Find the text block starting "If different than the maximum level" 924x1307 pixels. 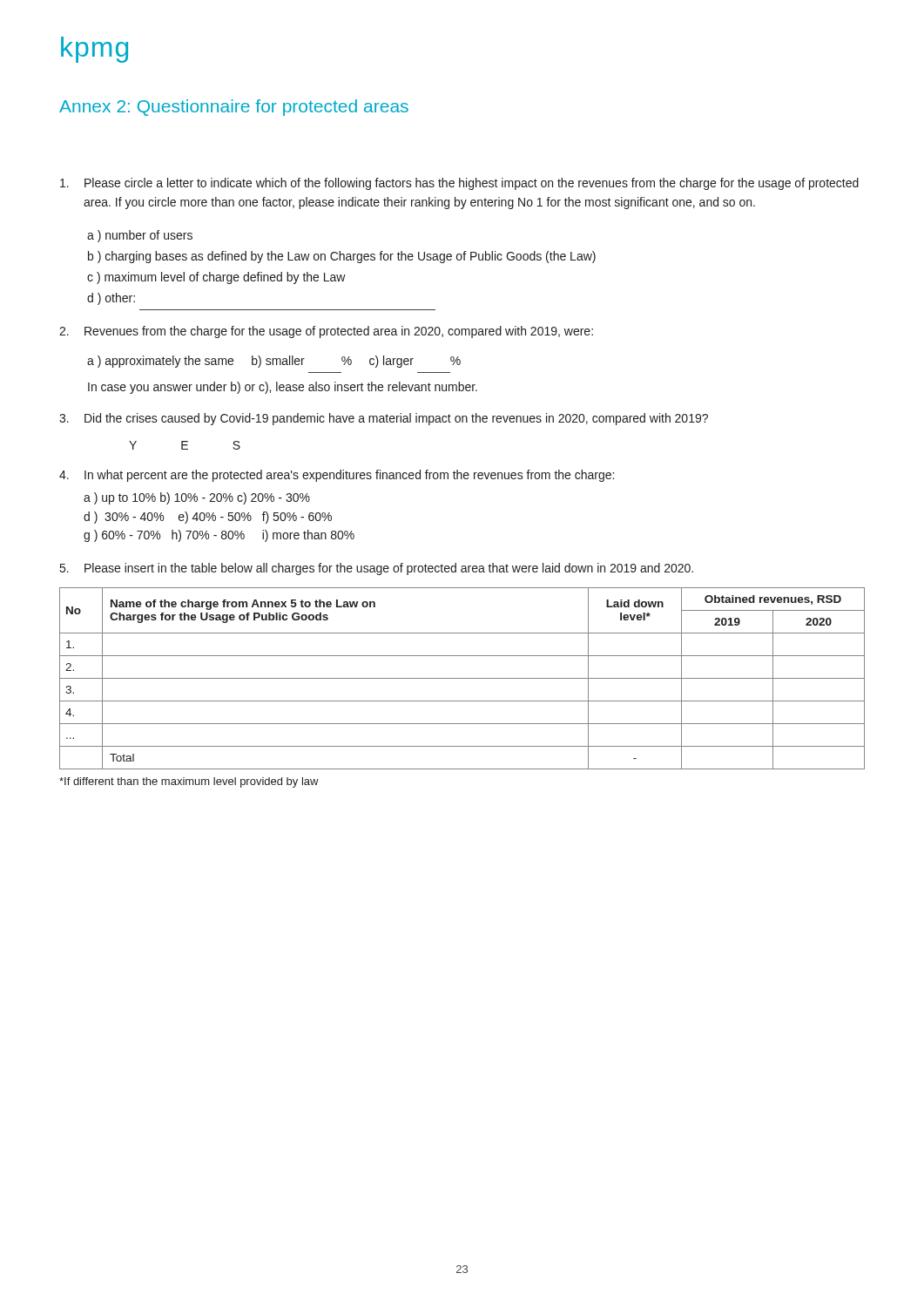(x=189, y=781)
